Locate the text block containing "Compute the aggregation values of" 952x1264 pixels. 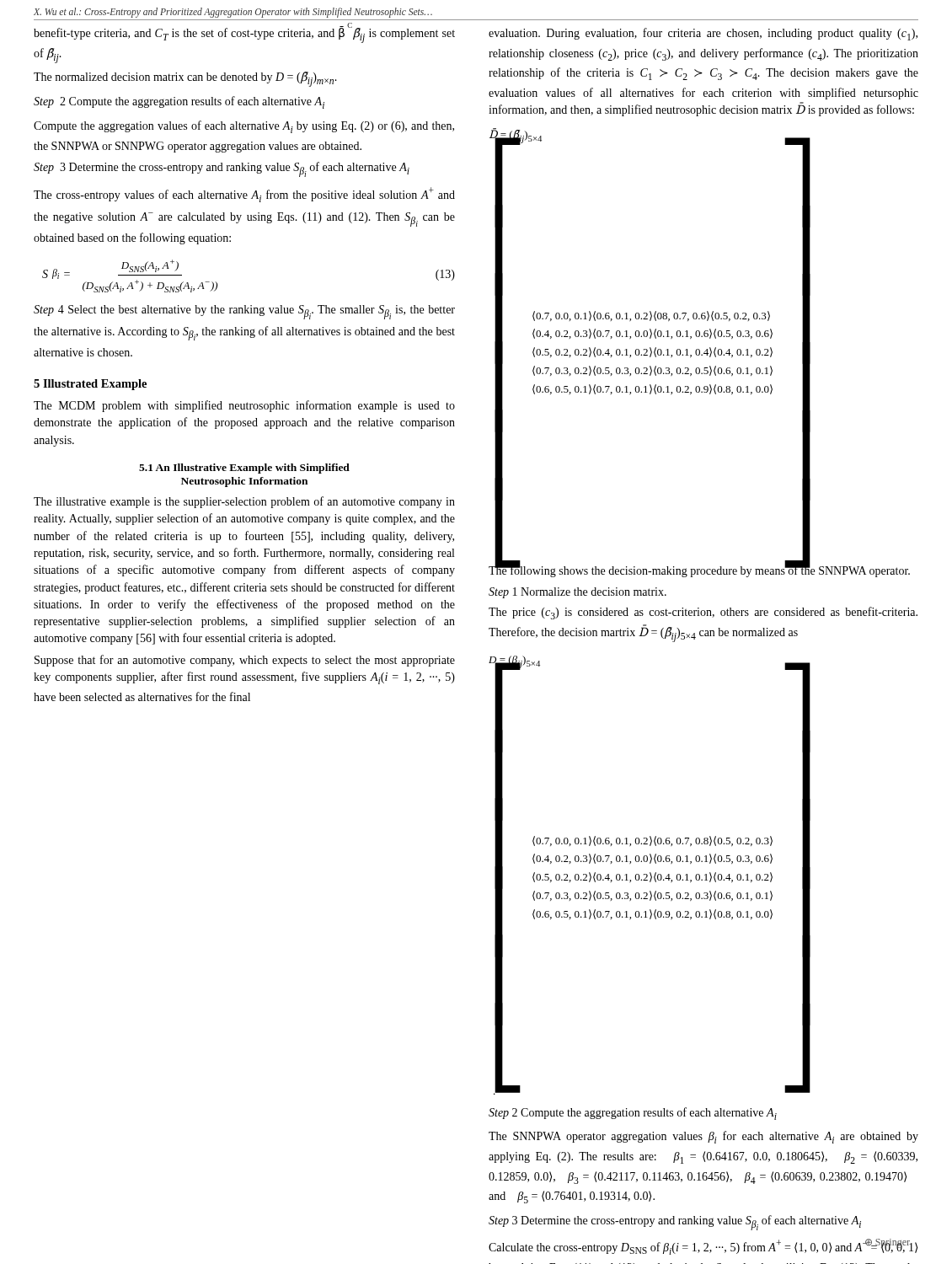click(244, 136)
